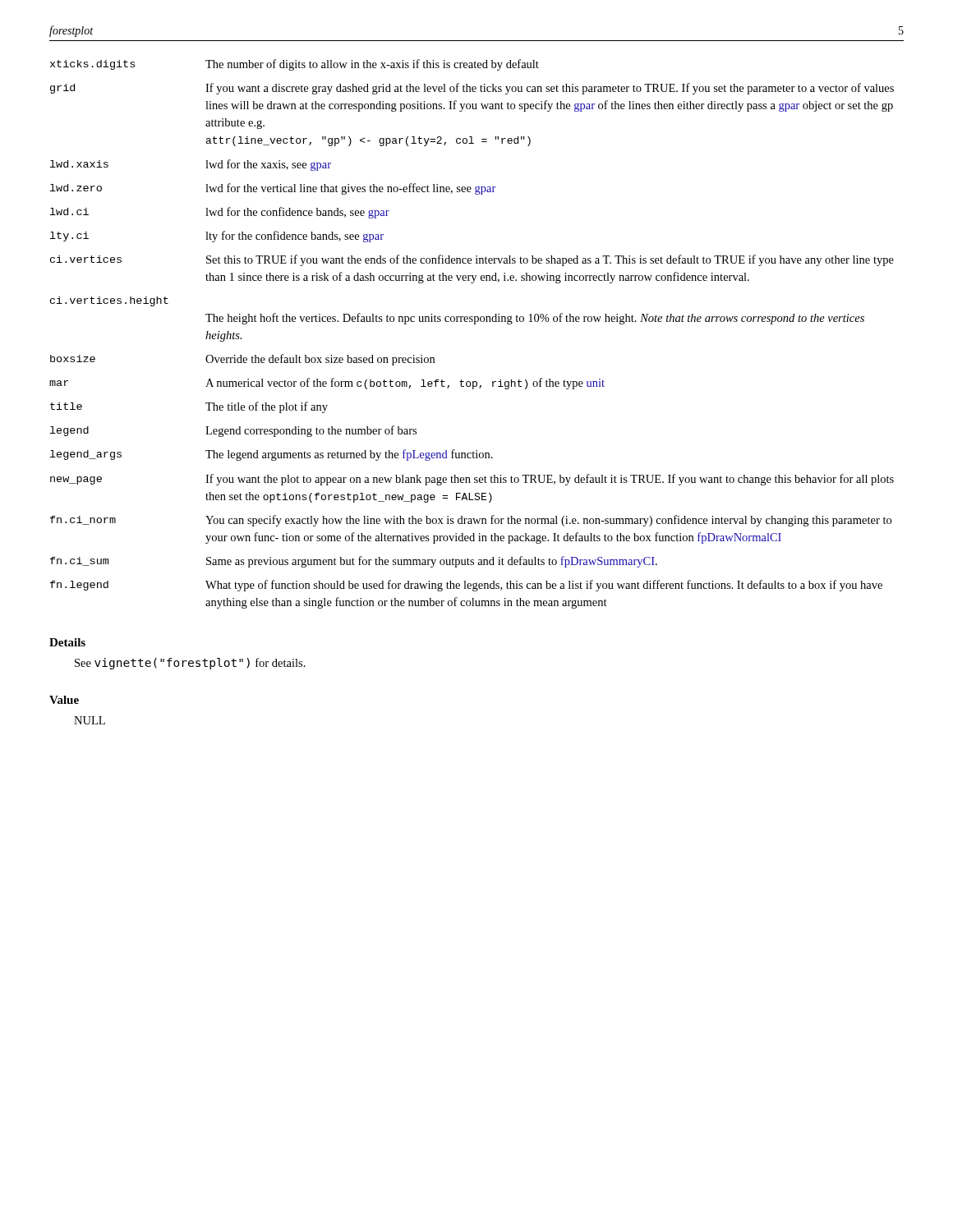Where is the passage that starts "lty.ci lty for the confidence bands, see"?
The image size is (953, 1232).
(217, 237)
